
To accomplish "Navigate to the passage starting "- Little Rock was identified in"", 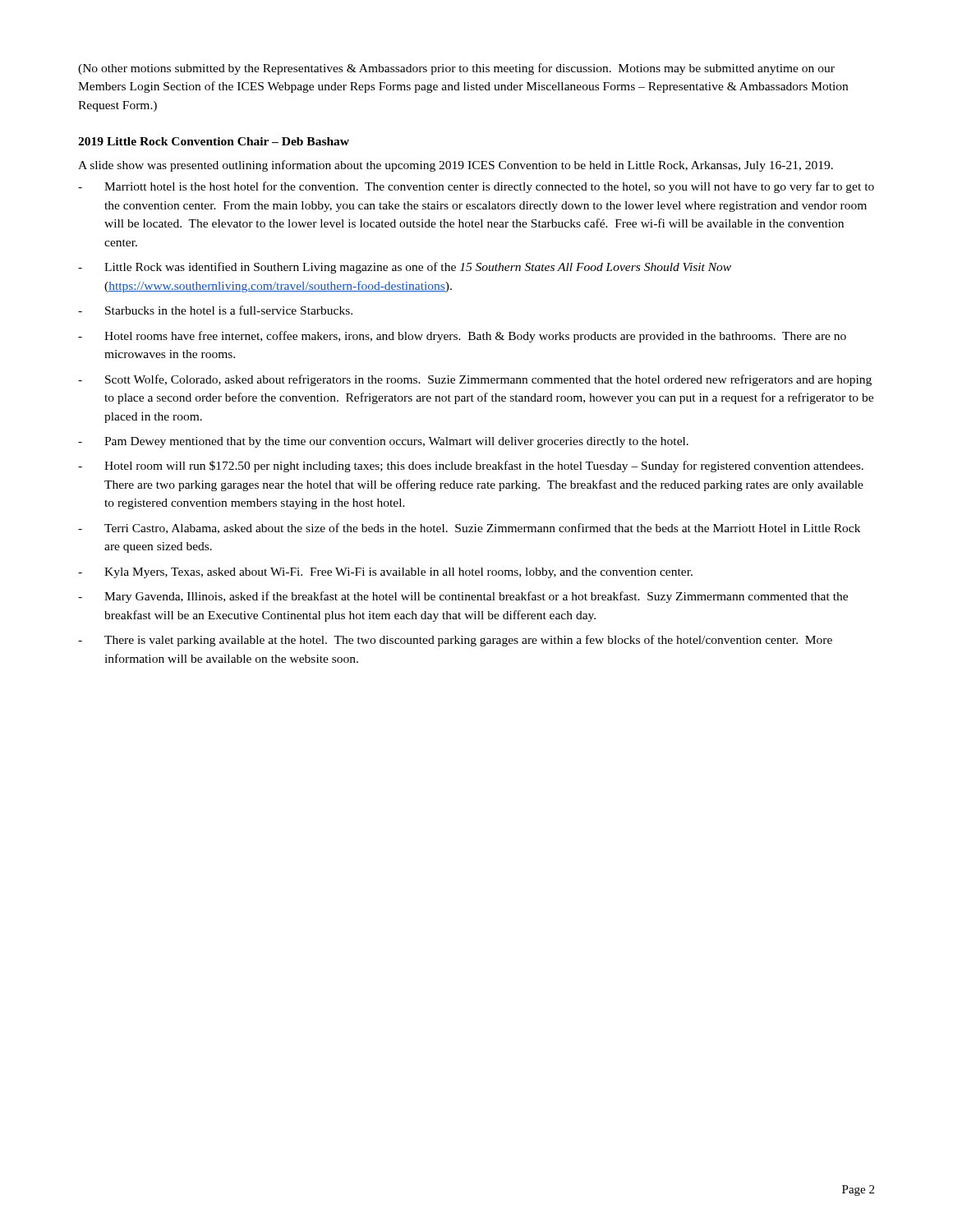I will 476,277.
